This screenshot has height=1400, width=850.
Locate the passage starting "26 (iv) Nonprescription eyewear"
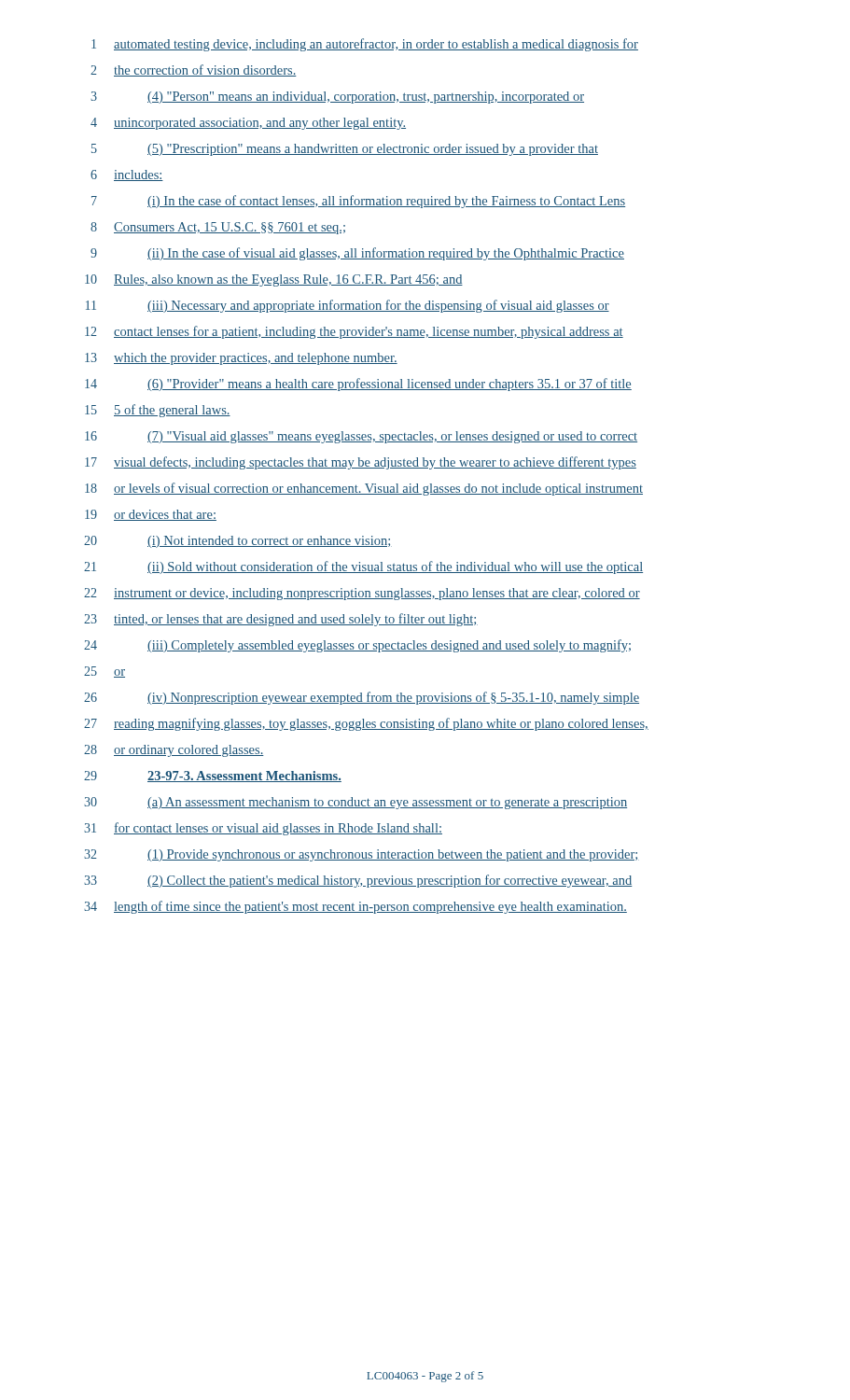pyautogui.click(x=431, y=698)
